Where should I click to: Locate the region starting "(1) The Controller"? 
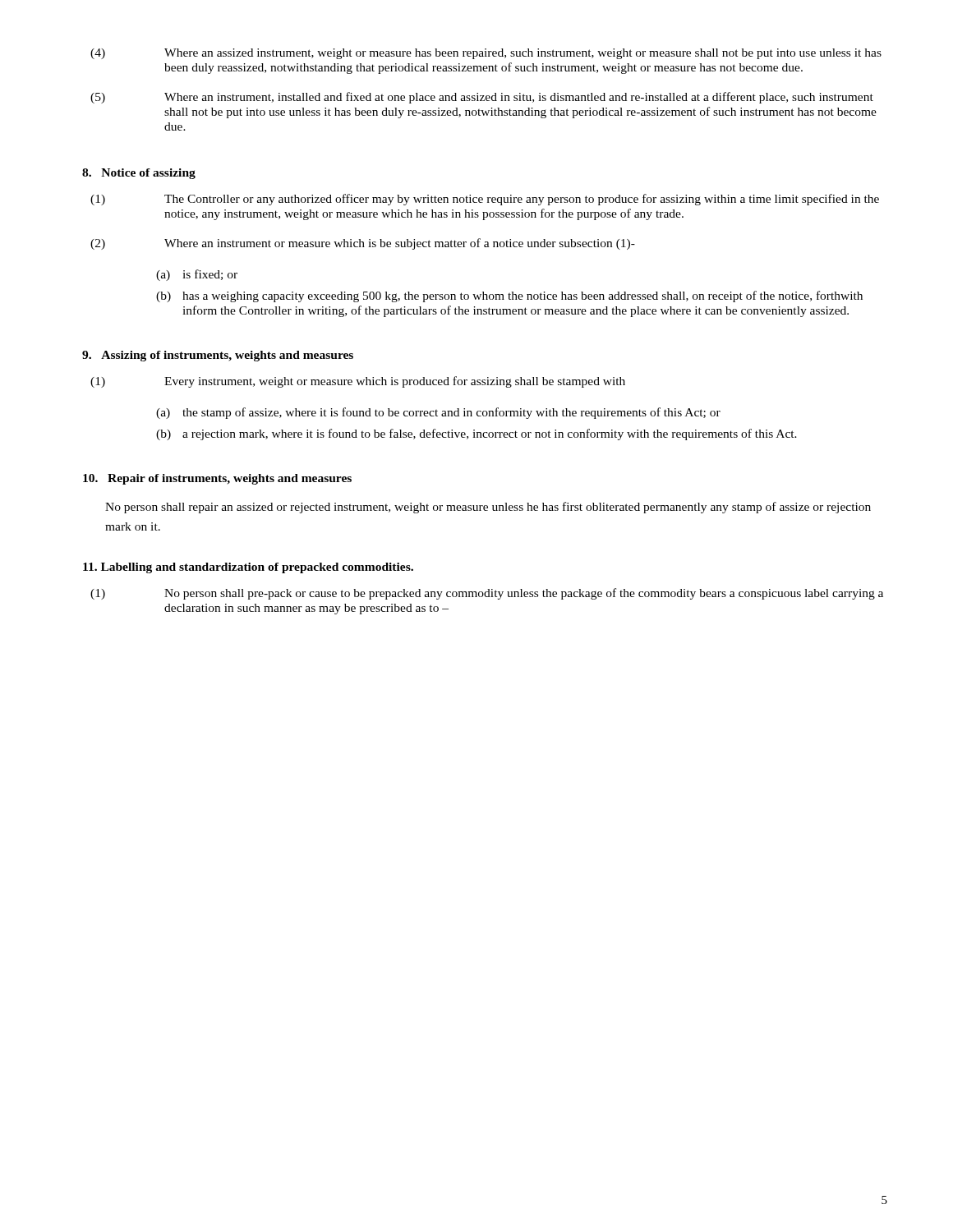(485, 206)
